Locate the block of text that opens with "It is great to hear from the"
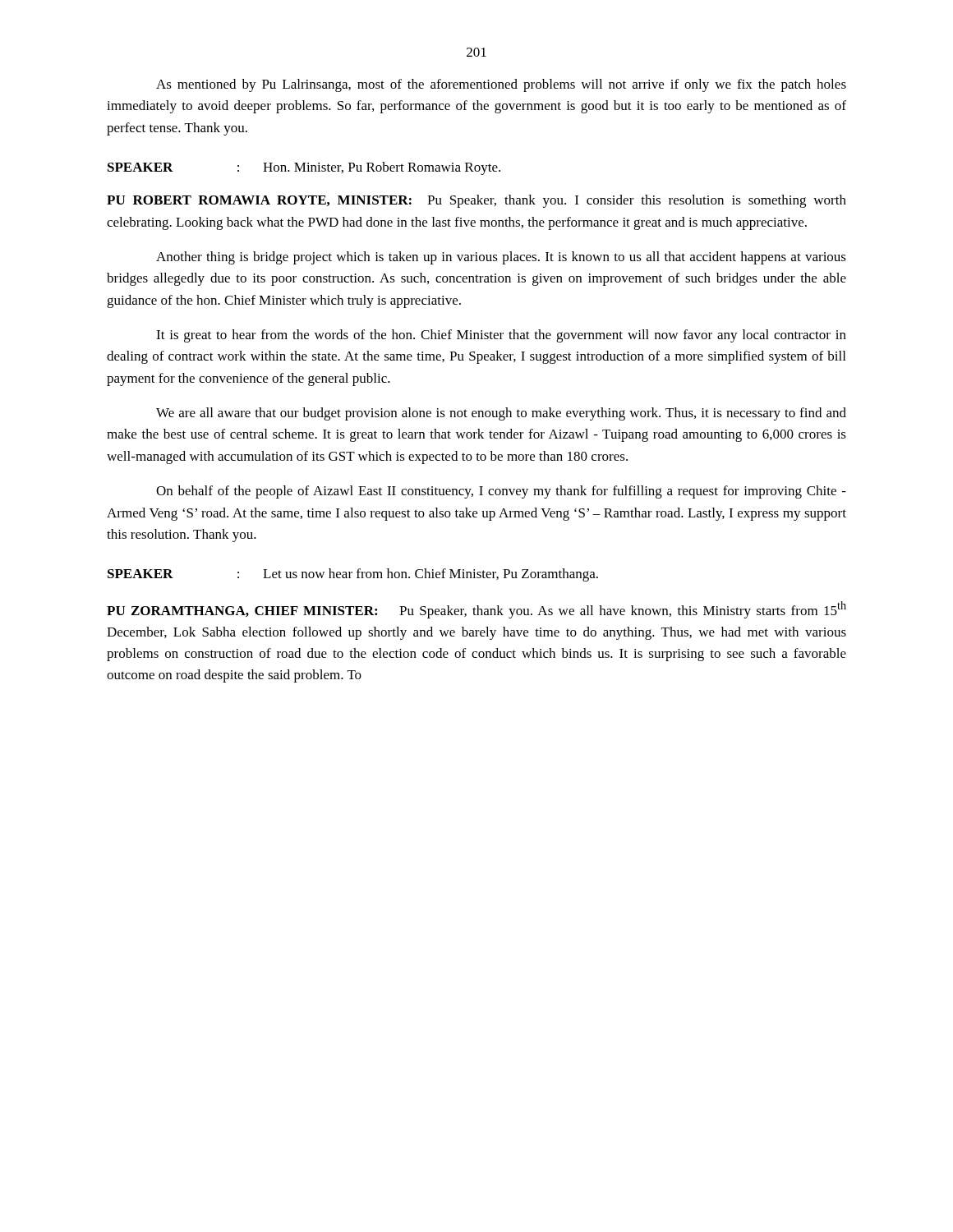 (x=476, y=357)
